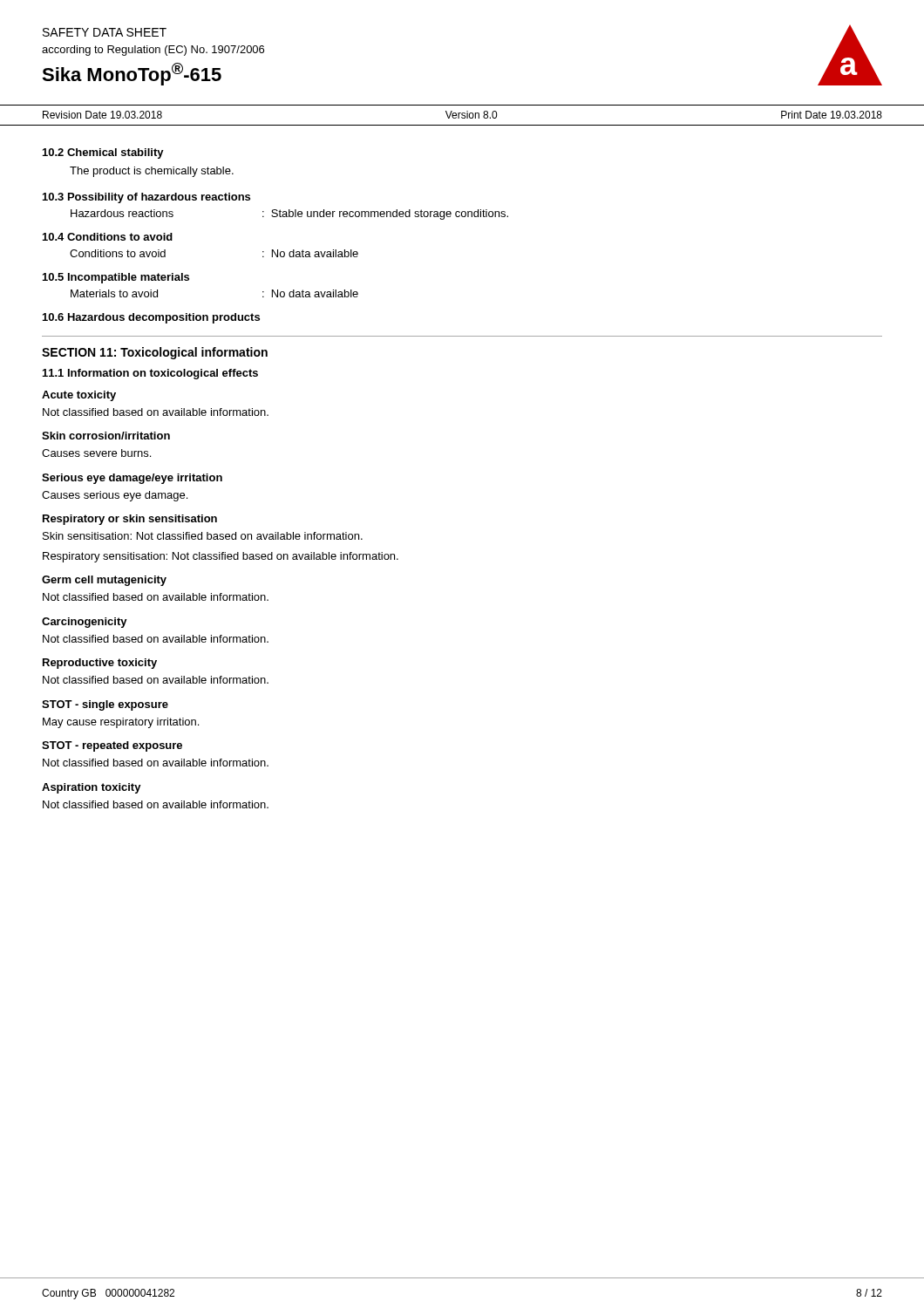Select the text with the text "Causes severe burns."
The width and height of the screenshot is (924, 1308).
97,453
